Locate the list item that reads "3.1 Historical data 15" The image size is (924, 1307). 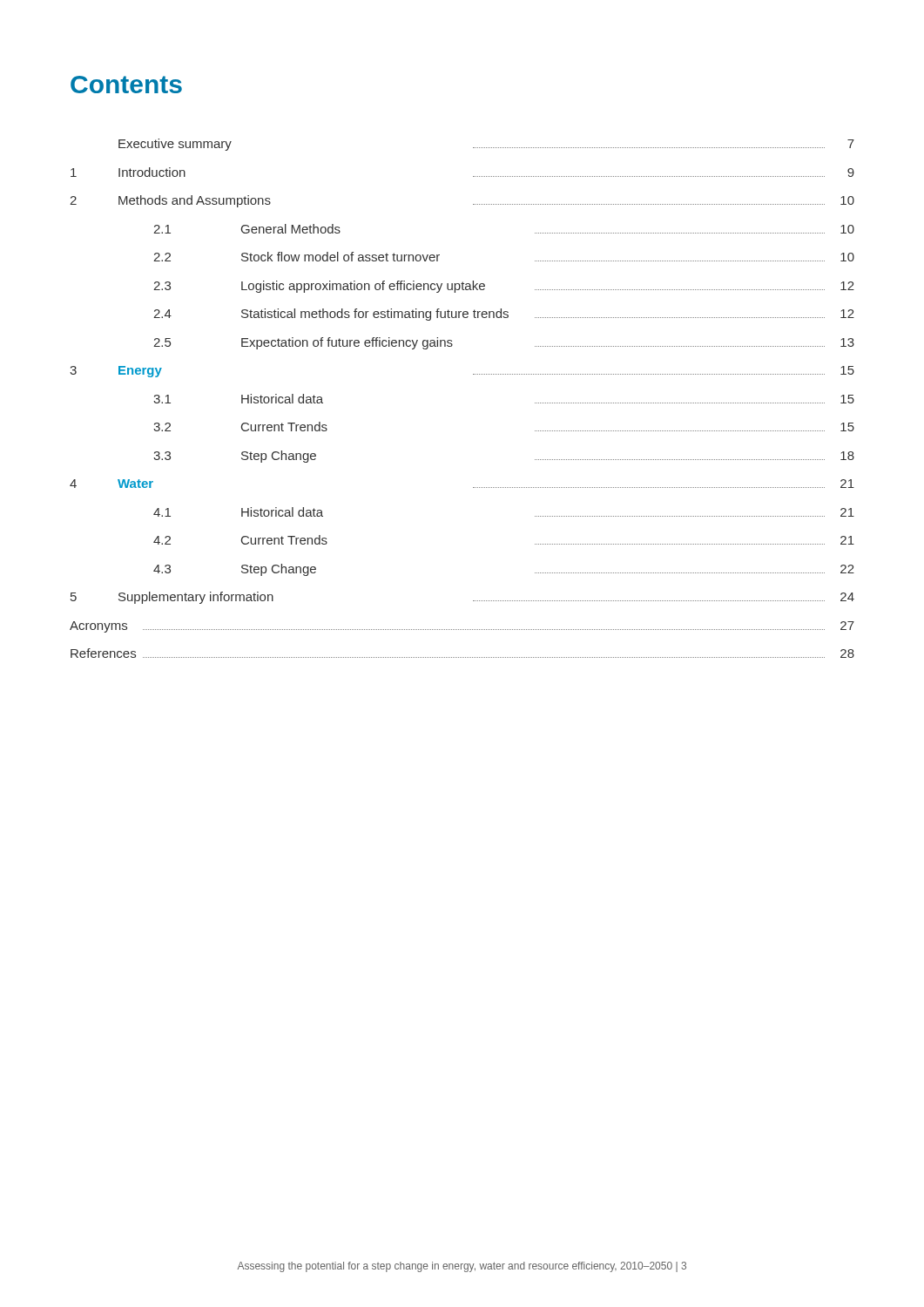[156, 399]
